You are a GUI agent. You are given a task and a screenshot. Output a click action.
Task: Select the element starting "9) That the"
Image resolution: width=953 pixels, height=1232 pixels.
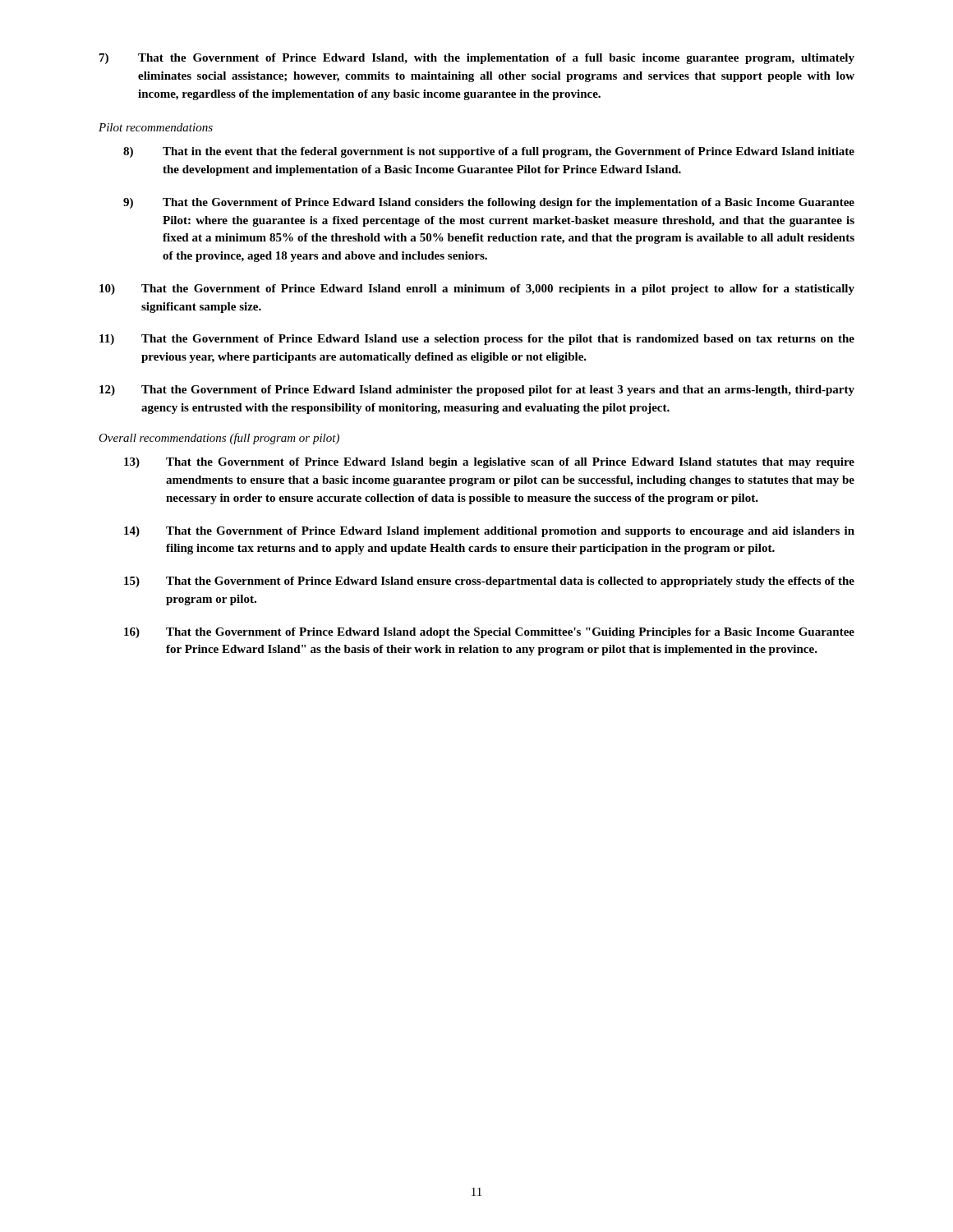489,229
